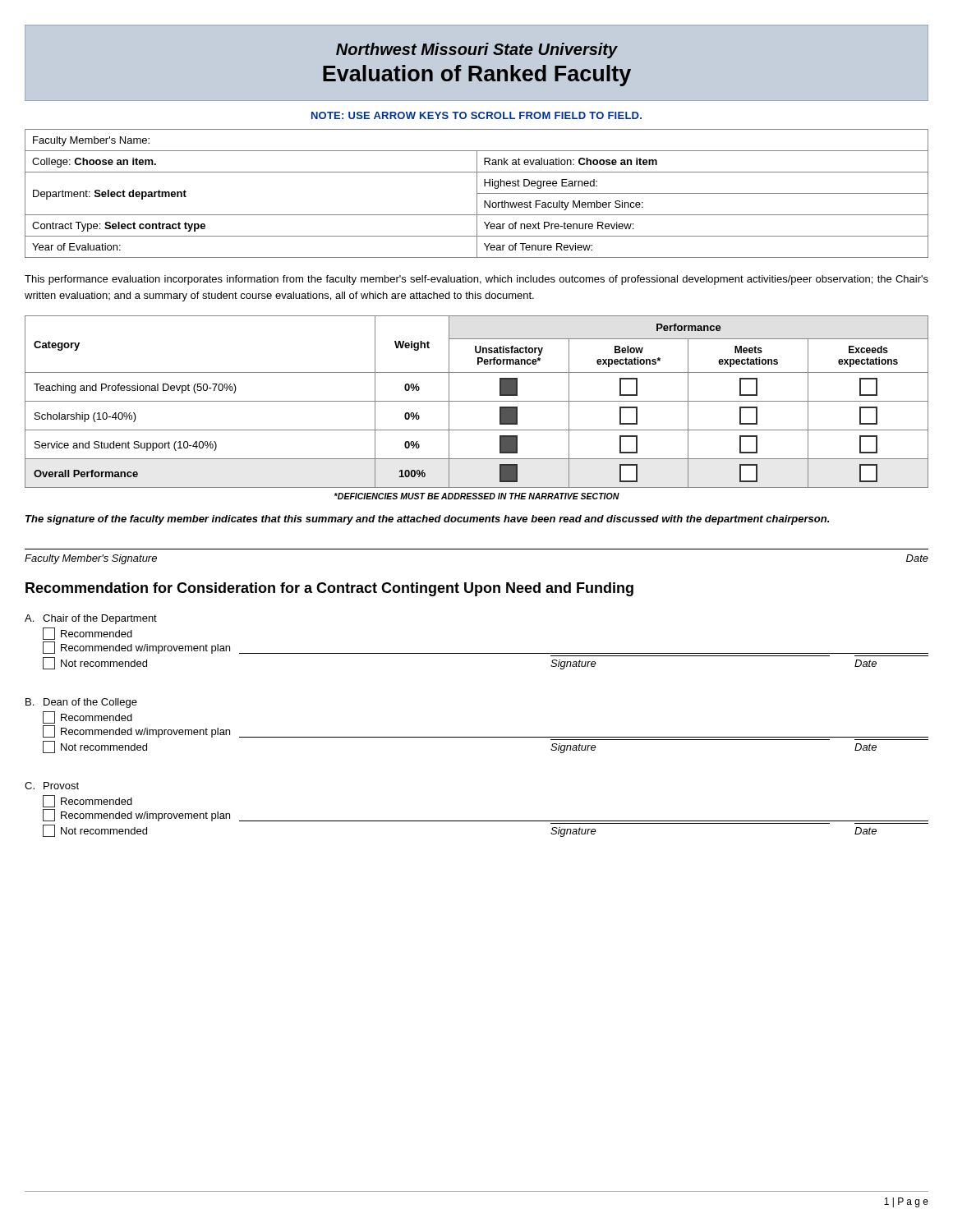Viewport: 953px width, 1232px height.
Task: Select the list item containing "A. Chair of"
Action: click(x=476, y=641)
